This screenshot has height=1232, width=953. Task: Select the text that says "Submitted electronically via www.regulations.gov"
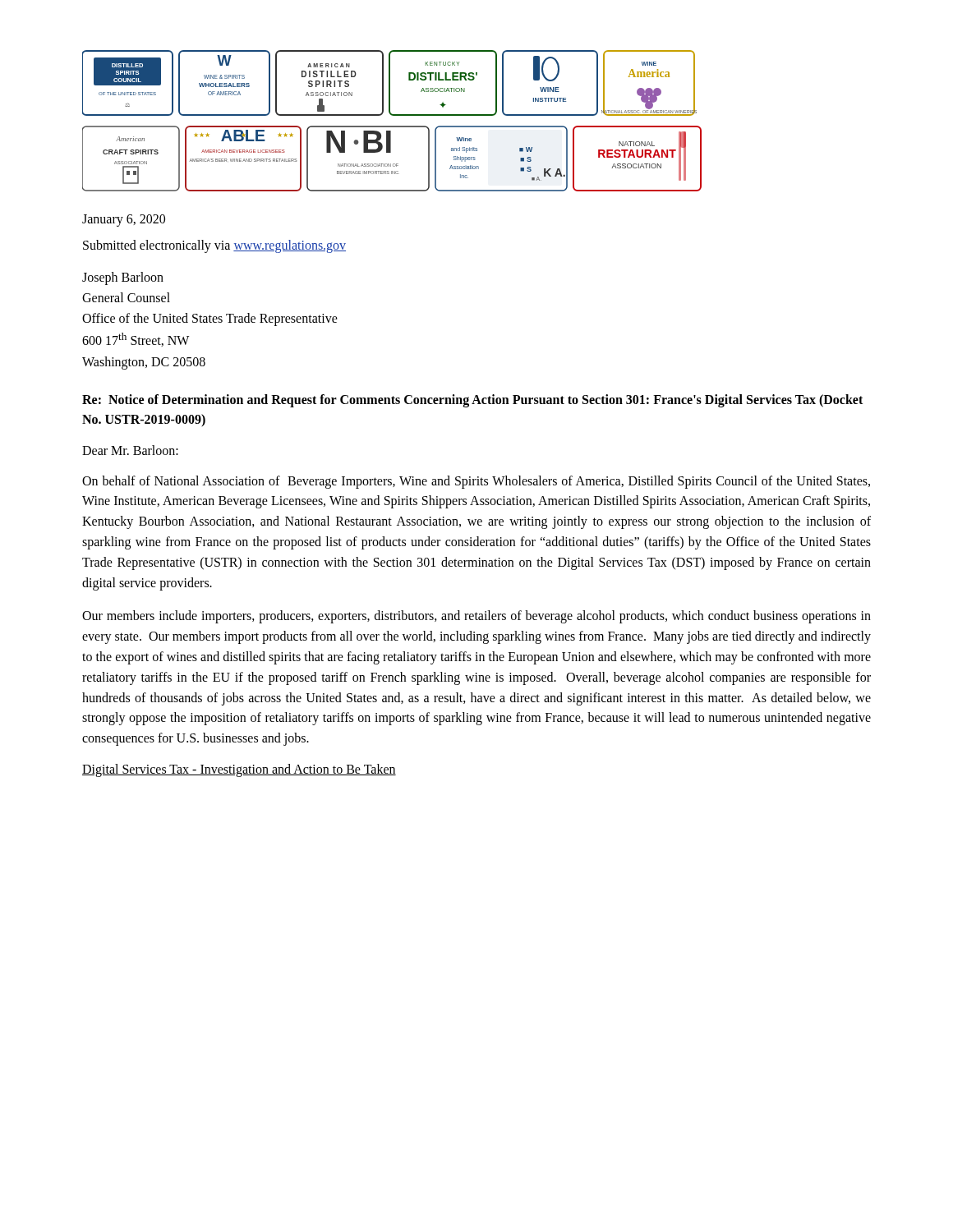(214, 245)
